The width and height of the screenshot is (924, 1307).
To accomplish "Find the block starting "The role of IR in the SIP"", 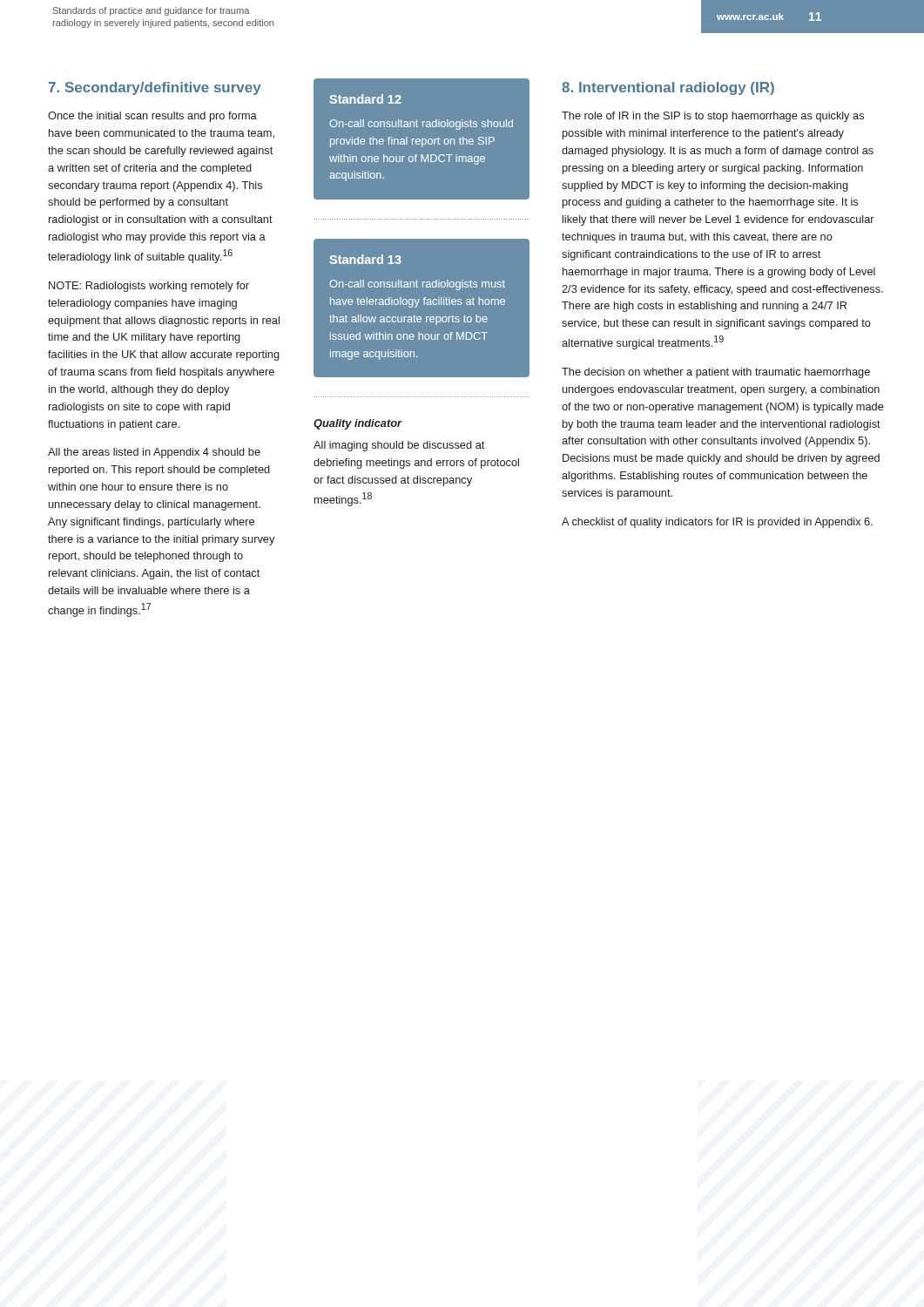I will coord(723,229).
